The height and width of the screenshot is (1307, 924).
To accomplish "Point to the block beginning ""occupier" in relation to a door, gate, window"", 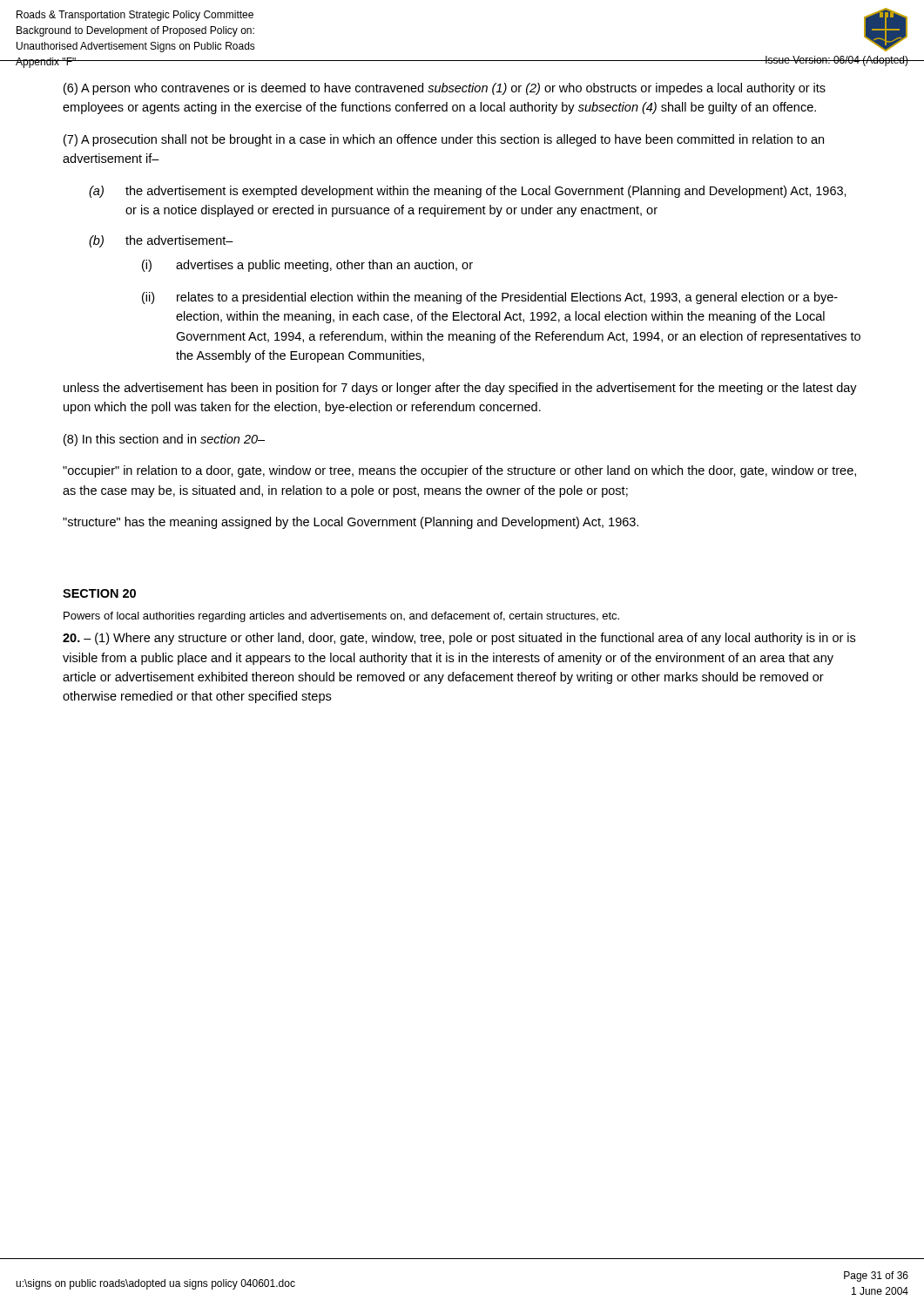I will coord(460,480).
